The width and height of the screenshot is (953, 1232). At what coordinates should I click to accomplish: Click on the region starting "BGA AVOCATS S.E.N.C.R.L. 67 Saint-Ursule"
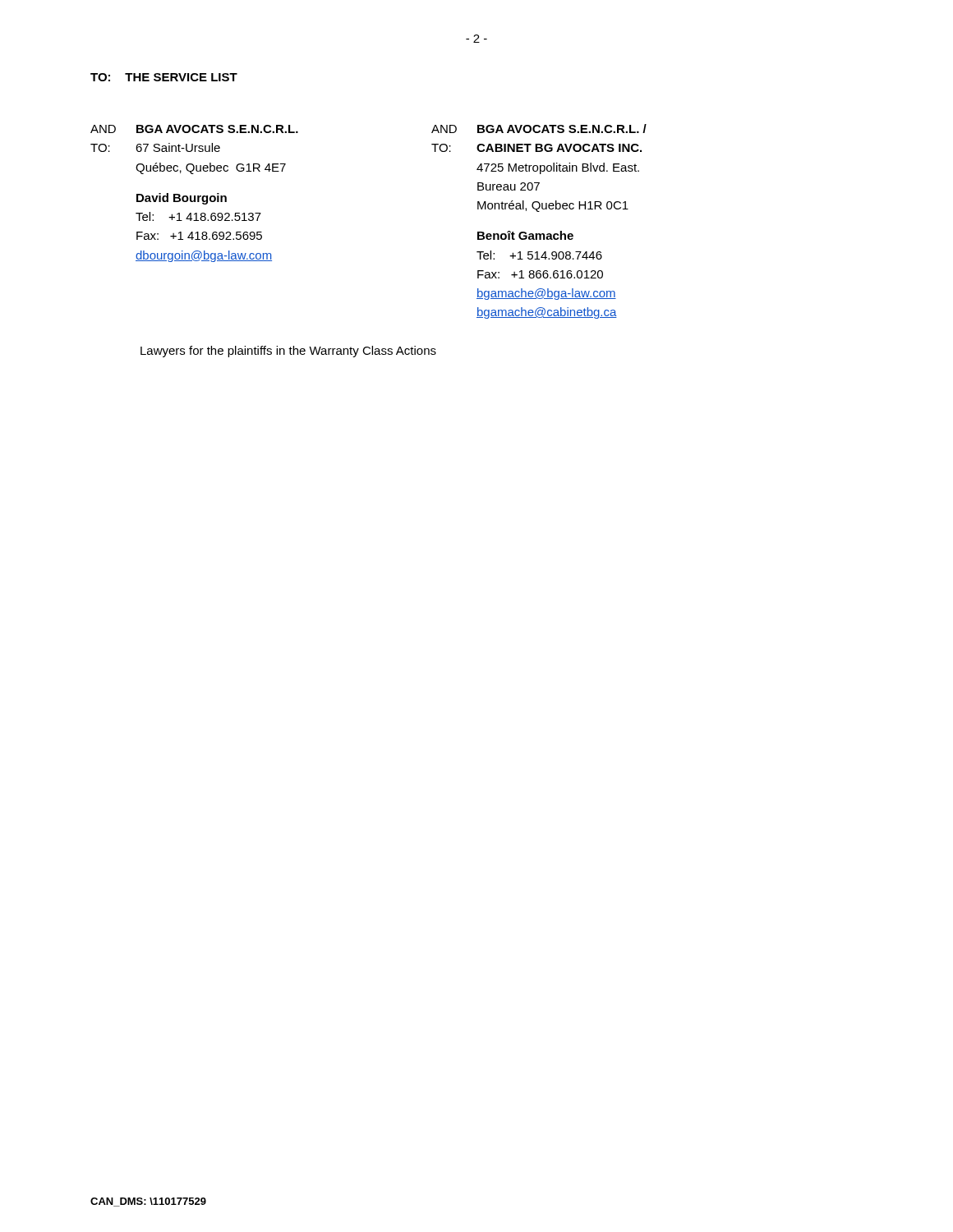click(217, 129)
